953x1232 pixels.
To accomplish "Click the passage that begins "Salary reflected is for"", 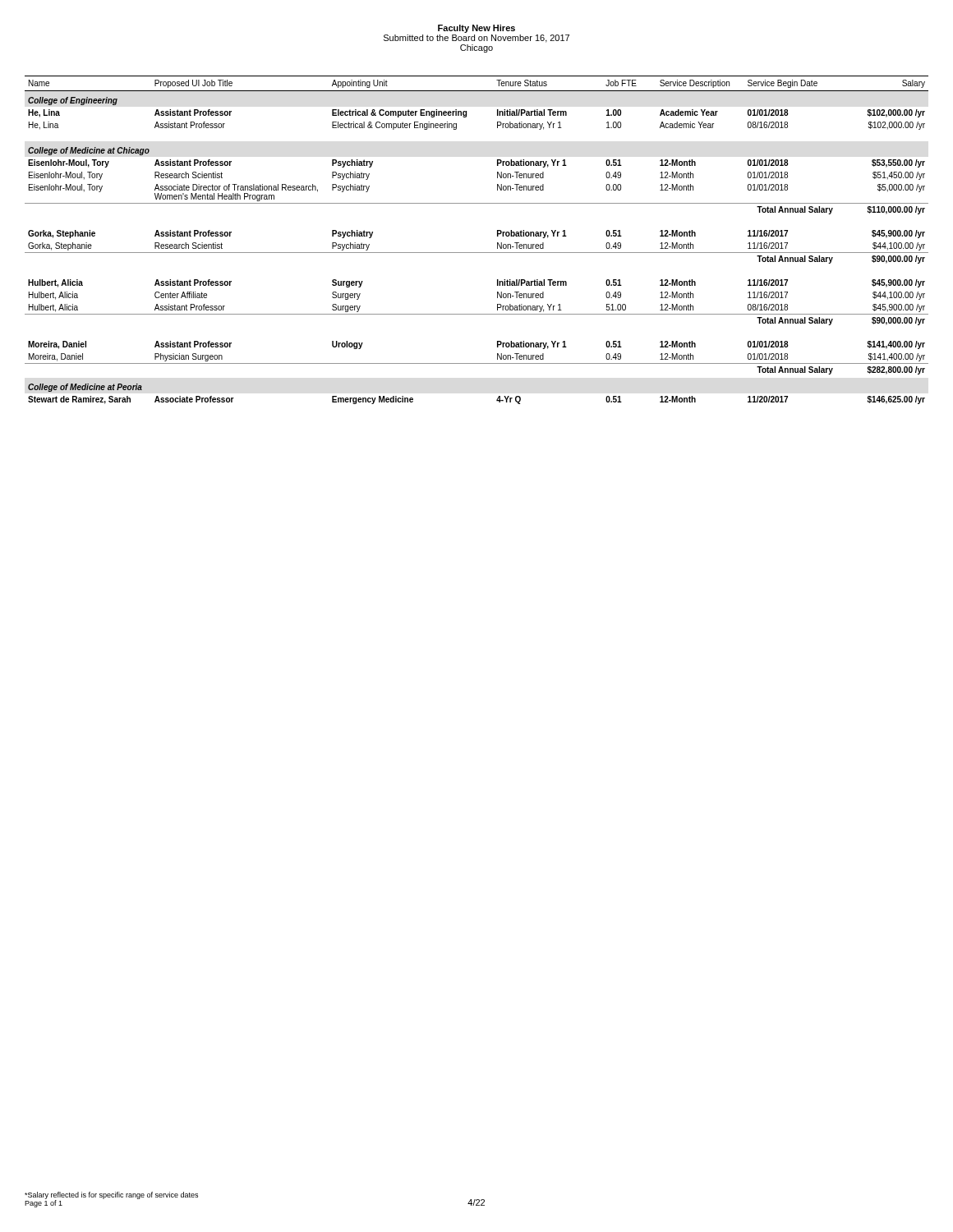I will tap(112, 1199).
